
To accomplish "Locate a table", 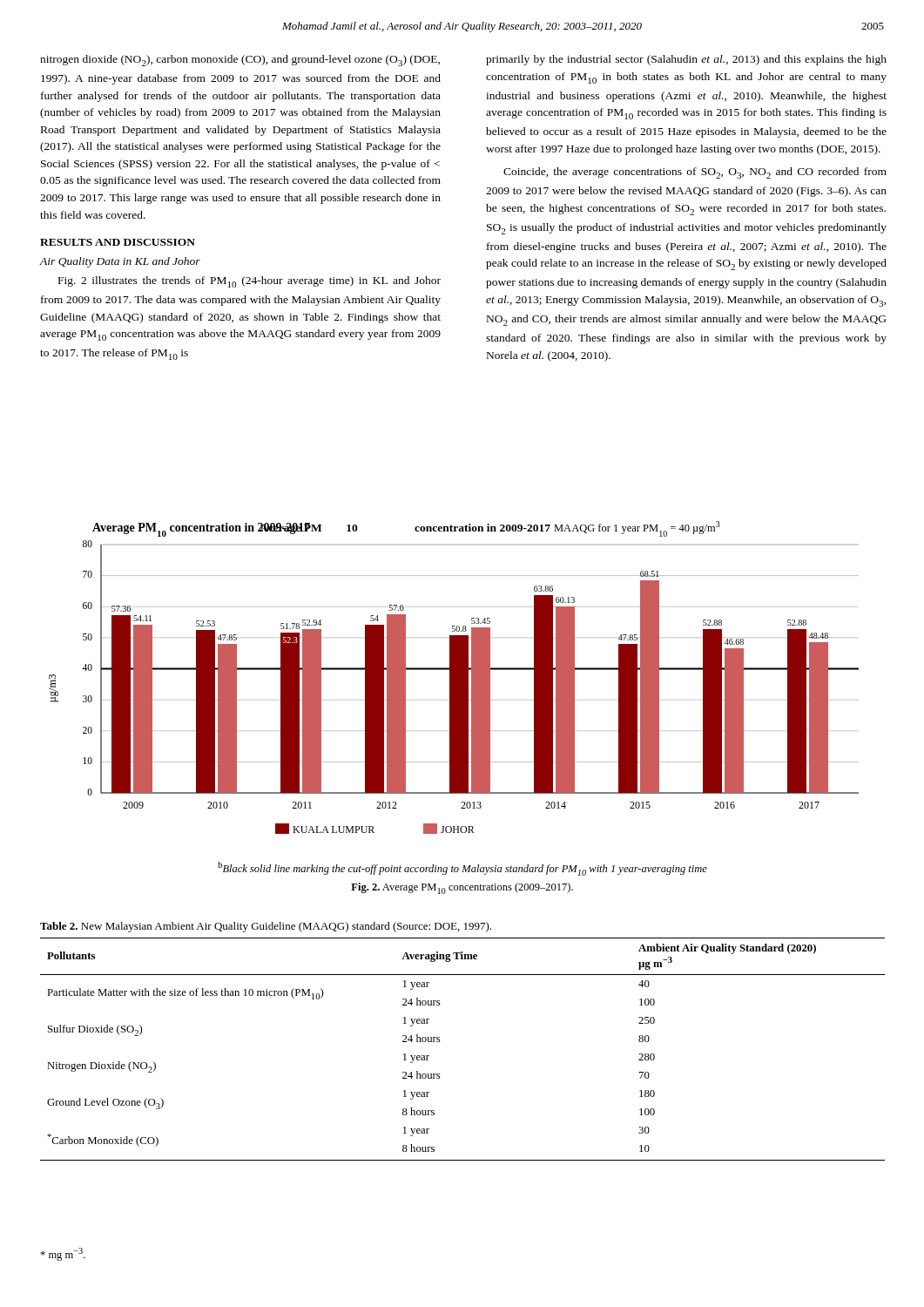I will coord(462,1040).
